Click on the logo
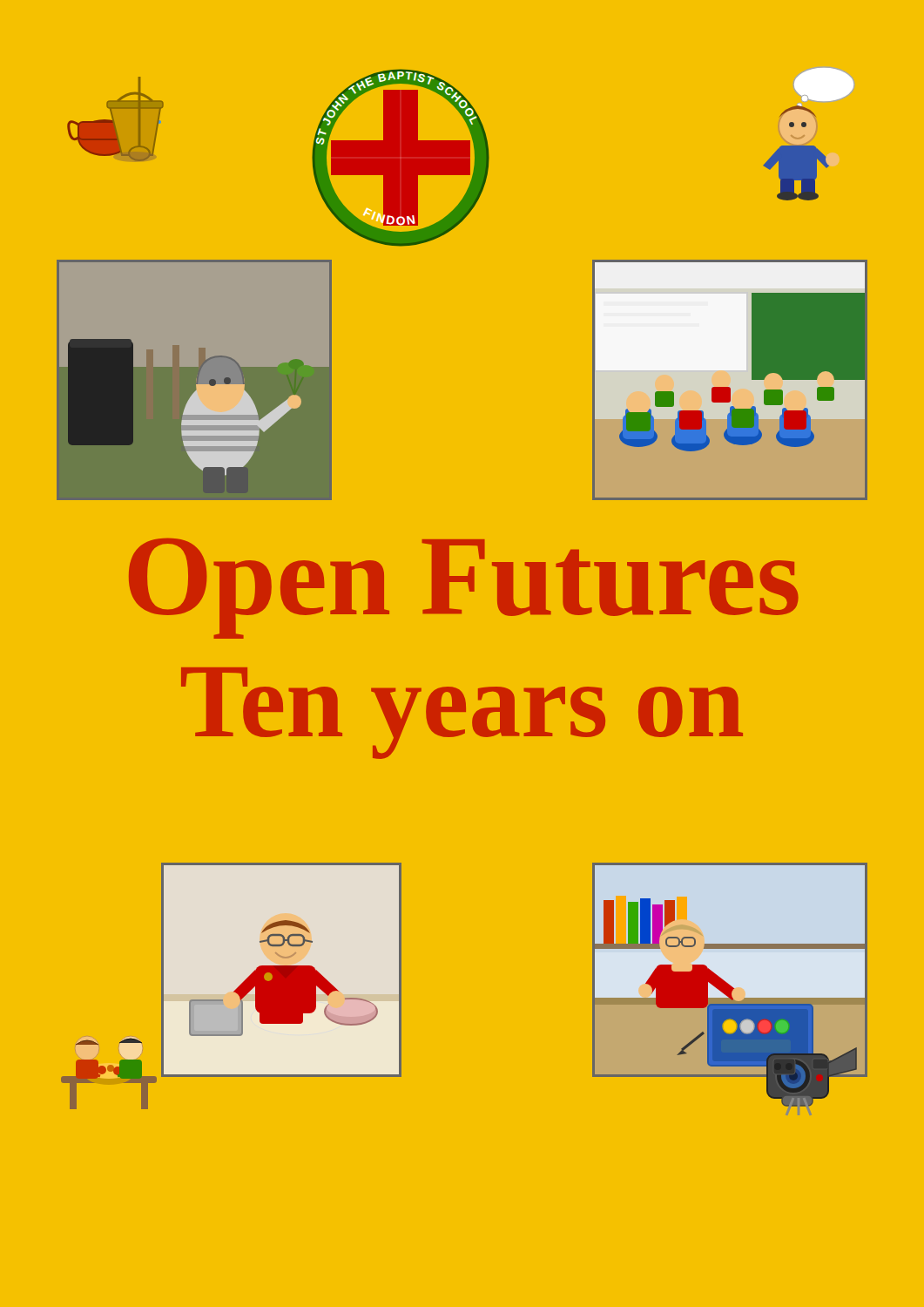This screenshot has height=1307, width=924. (x=401, y=155)
